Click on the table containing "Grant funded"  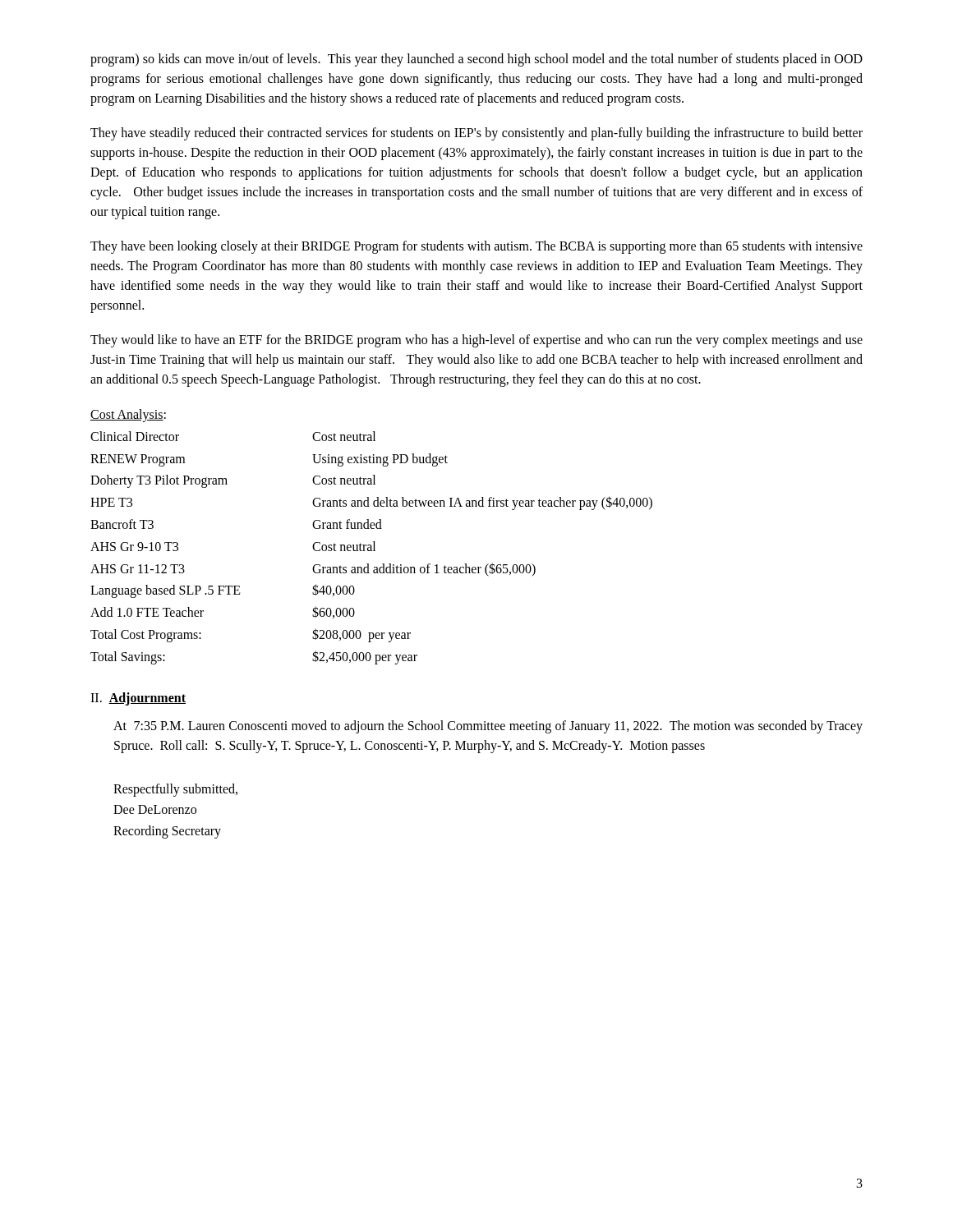[476, 536]
